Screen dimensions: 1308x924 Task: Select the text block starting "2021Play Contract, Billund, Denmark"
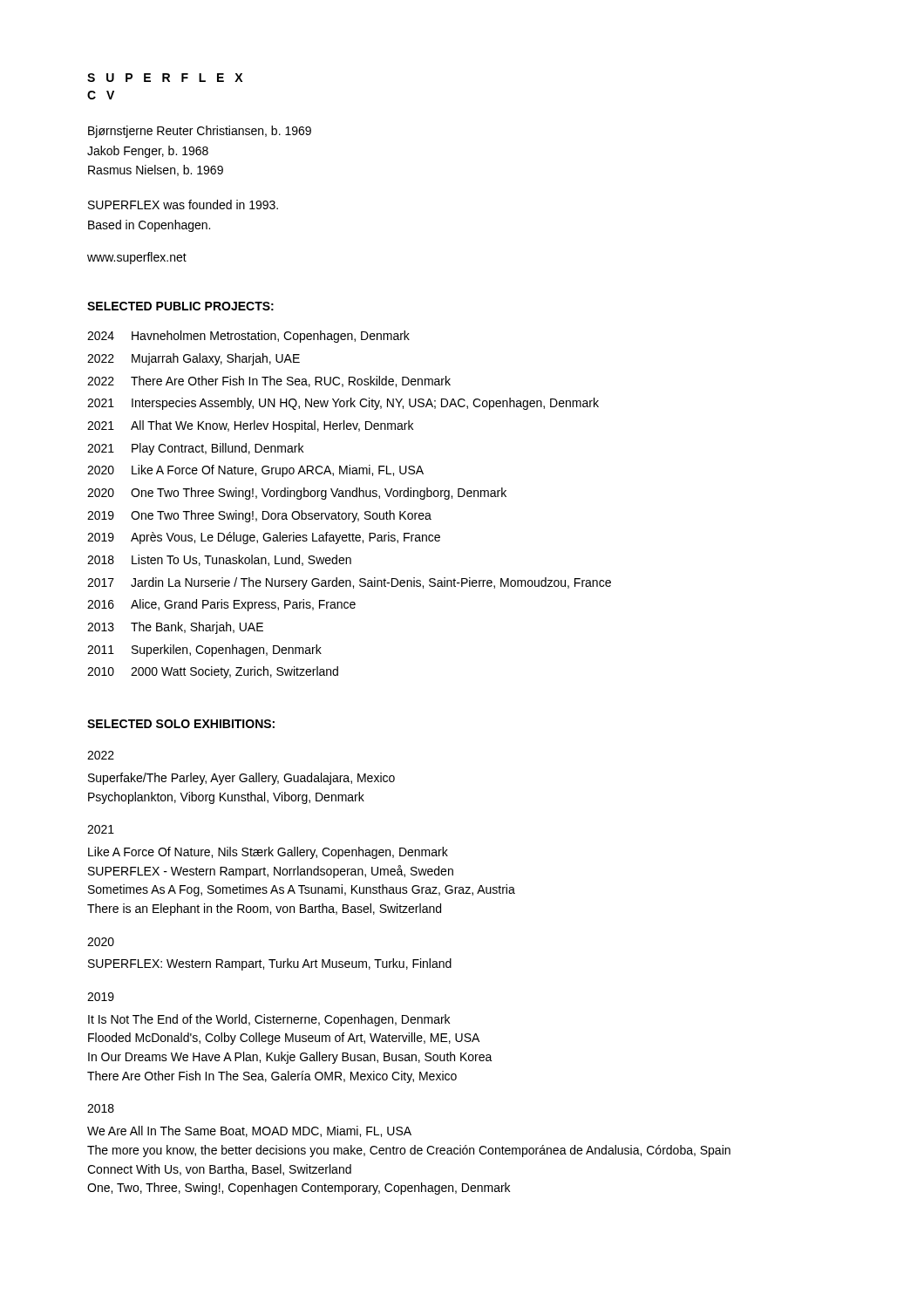click(195, 449)
